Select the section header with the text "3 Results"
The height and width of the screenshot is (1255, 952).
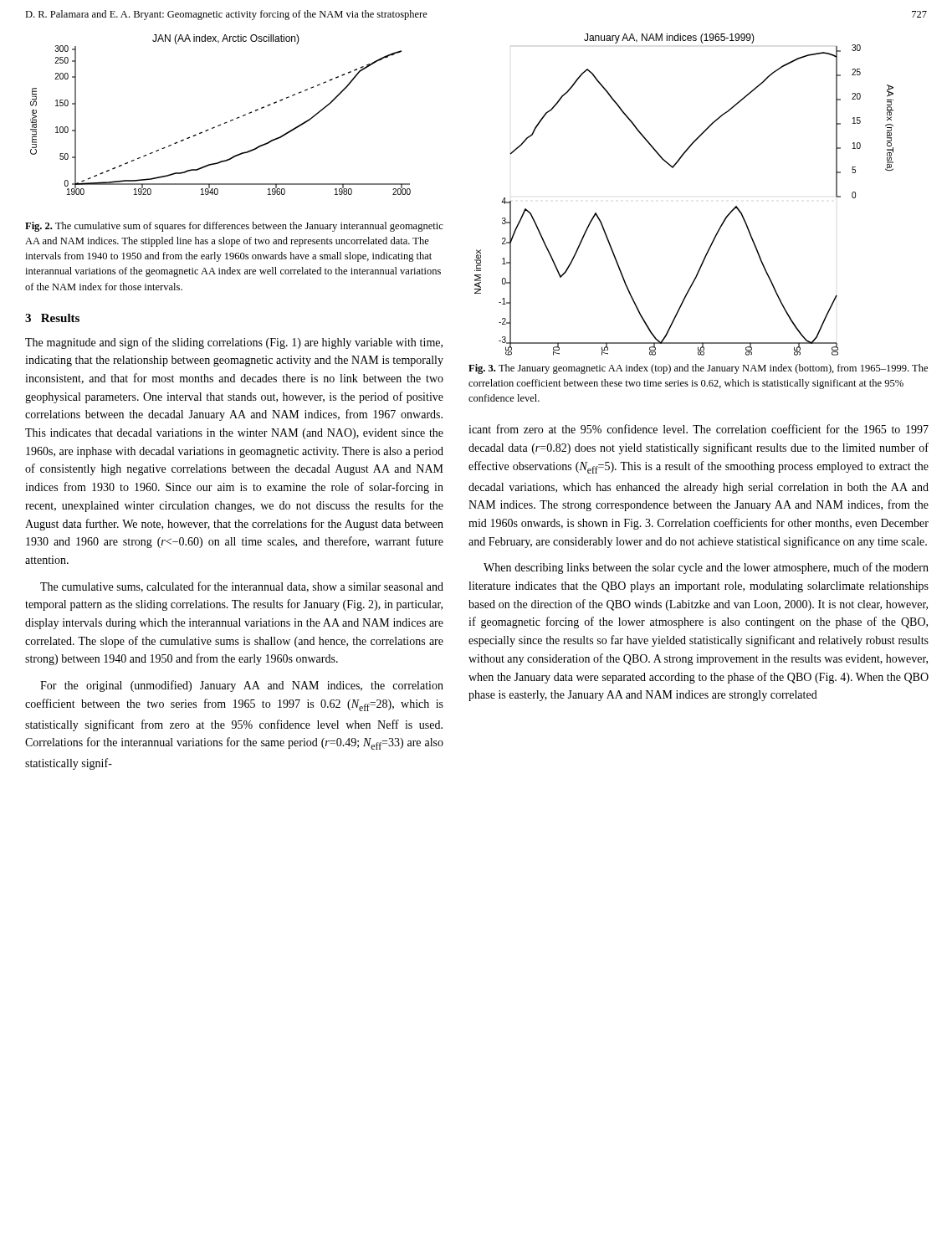53,318
